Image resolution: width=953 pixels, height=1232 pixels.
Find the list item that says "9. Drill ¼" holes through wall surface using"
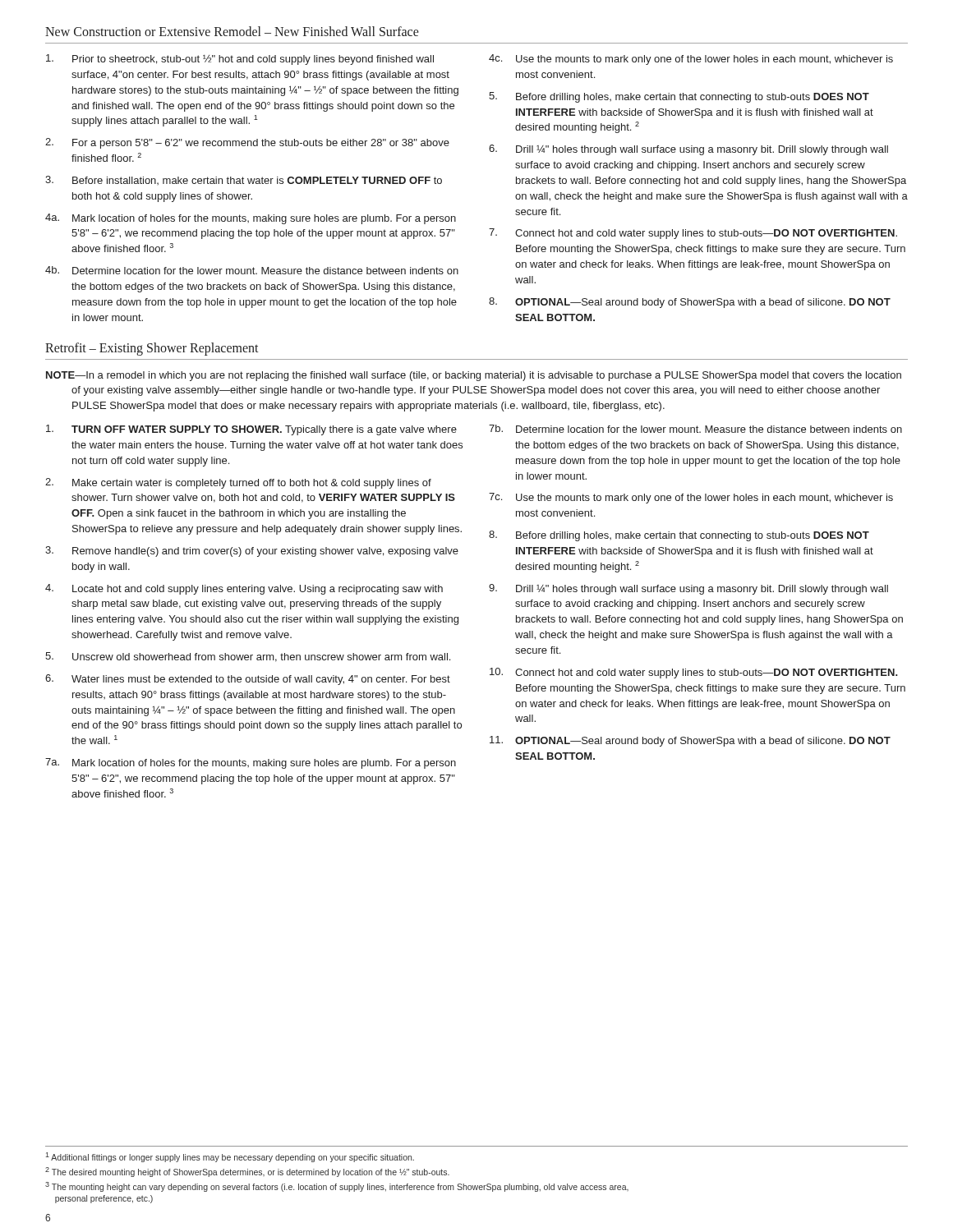698,620
